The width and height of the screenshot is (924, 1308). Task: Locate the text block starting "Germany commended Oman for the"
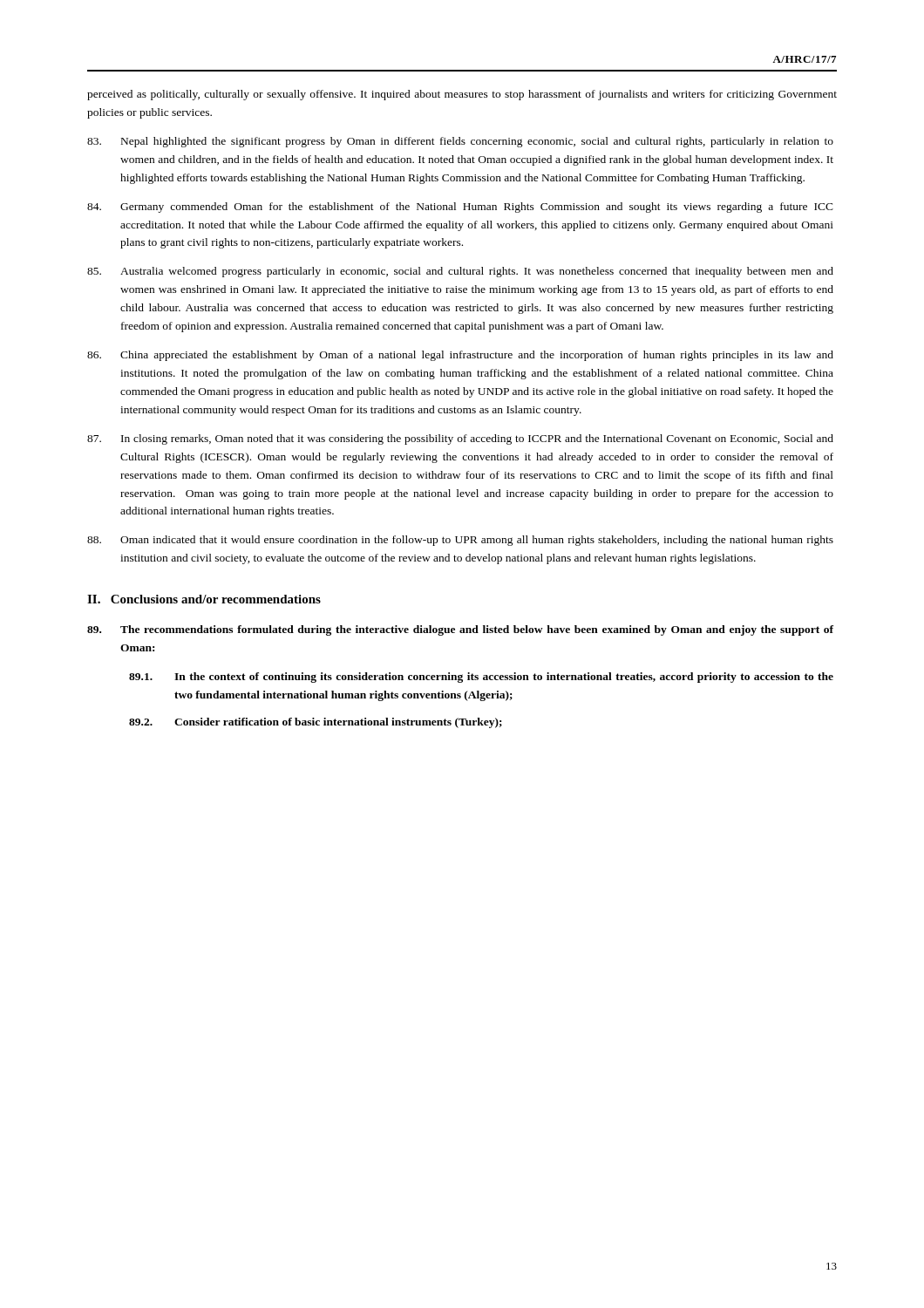[460, 225]
